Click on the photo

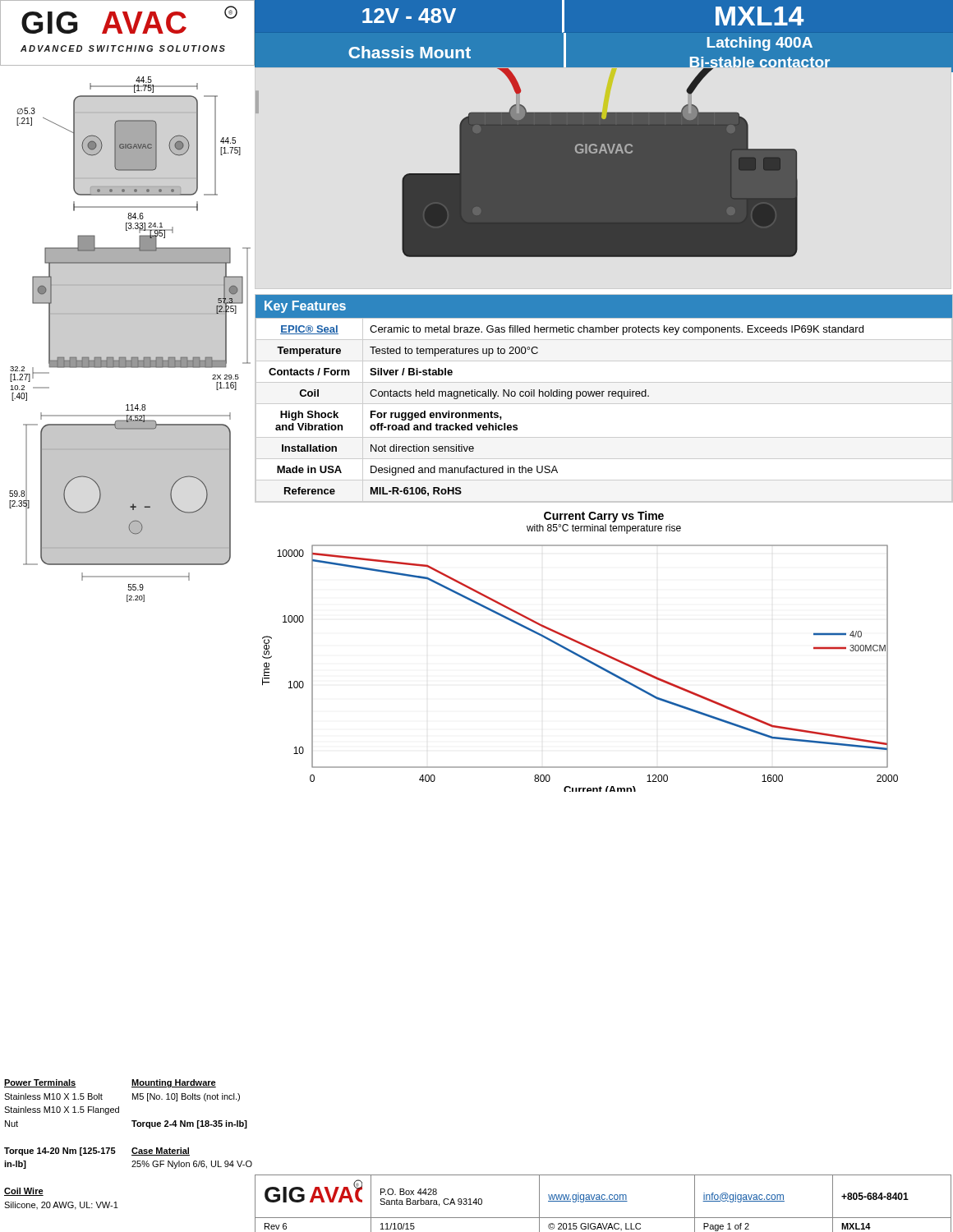603,178
